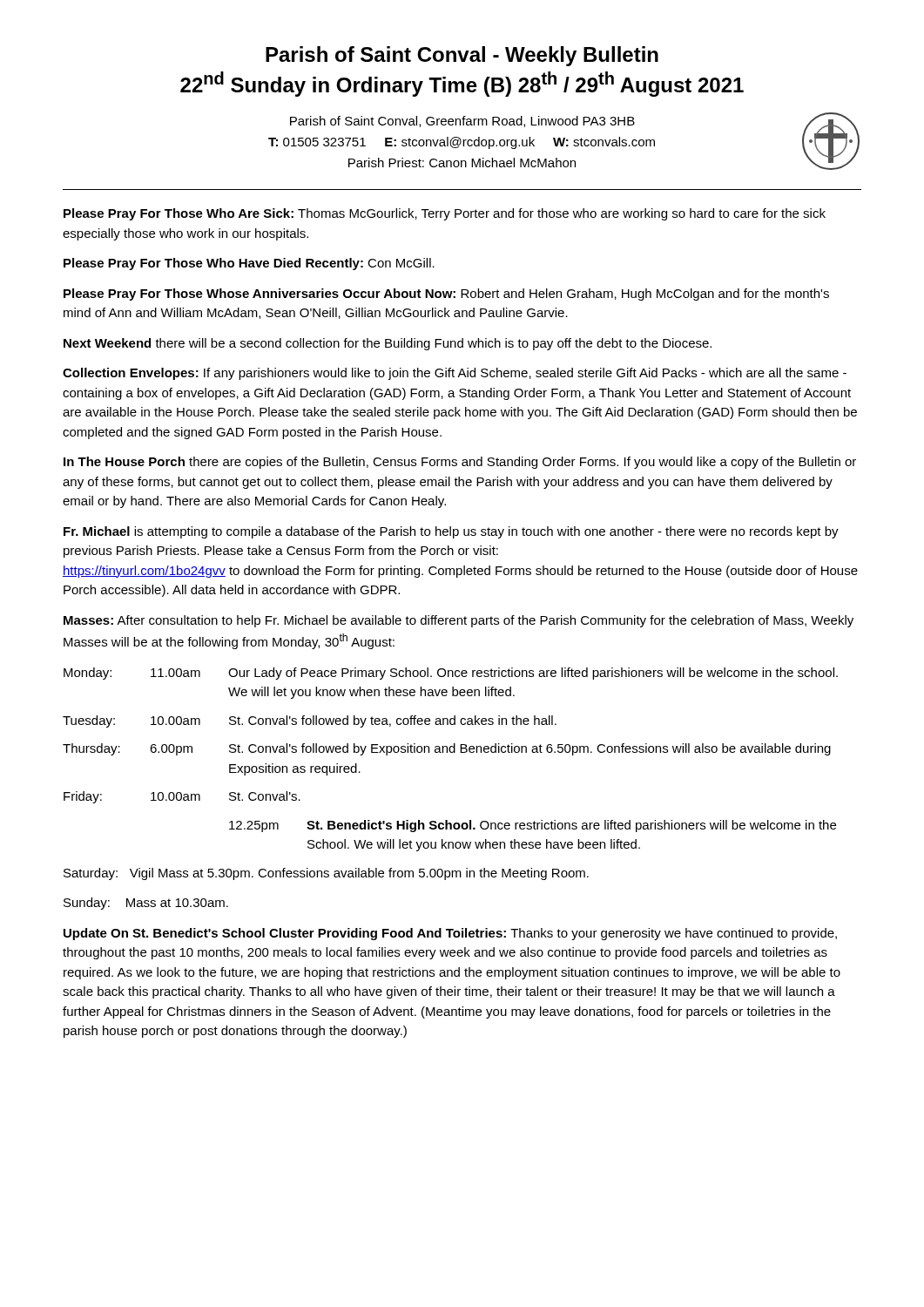Select the text block that says "Next Weekend there will be a"
Screen dimensions: 1307x924
click(388, 342)
